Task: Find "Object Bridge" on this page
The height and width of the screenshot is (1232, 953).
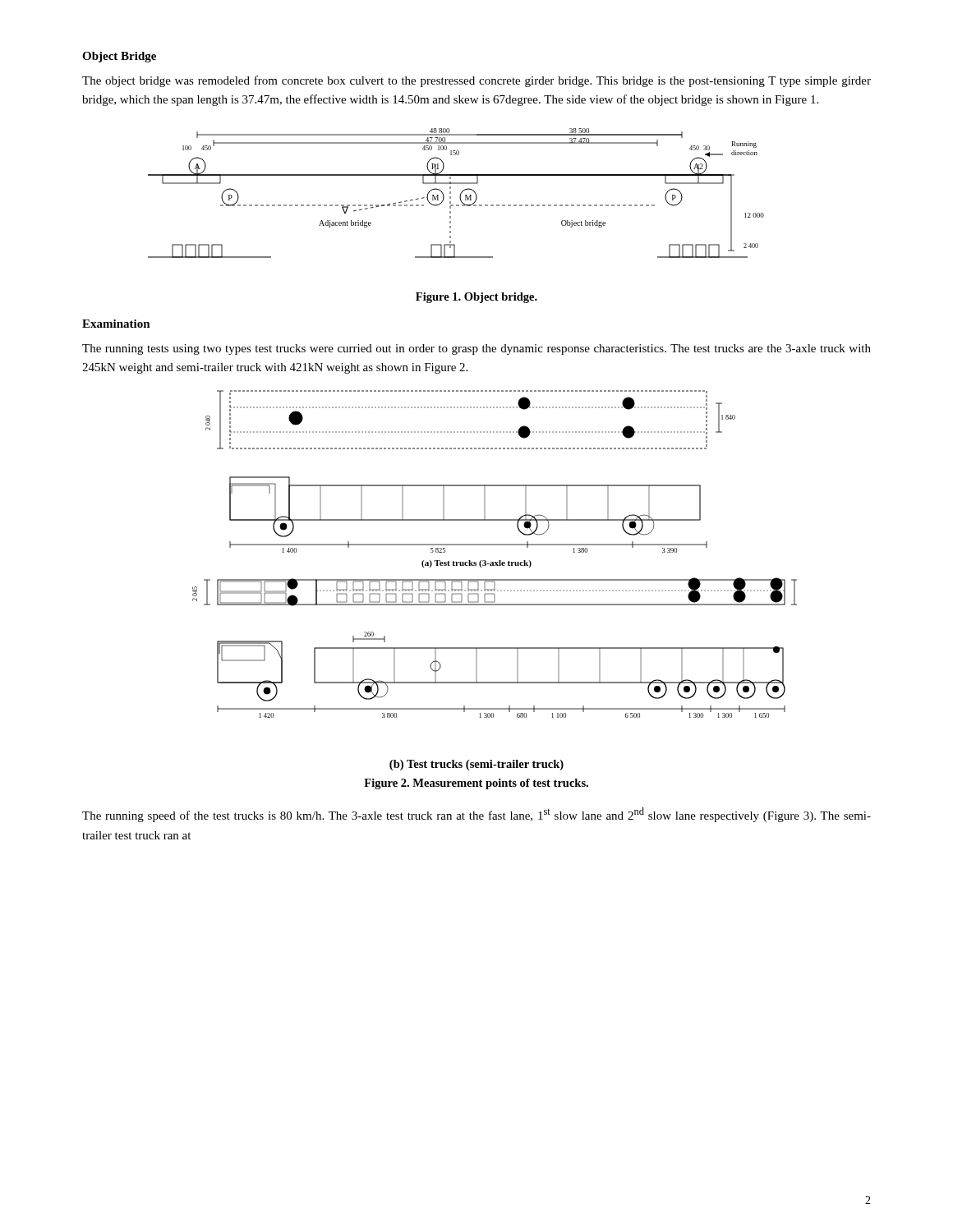Action: point(119,56)
